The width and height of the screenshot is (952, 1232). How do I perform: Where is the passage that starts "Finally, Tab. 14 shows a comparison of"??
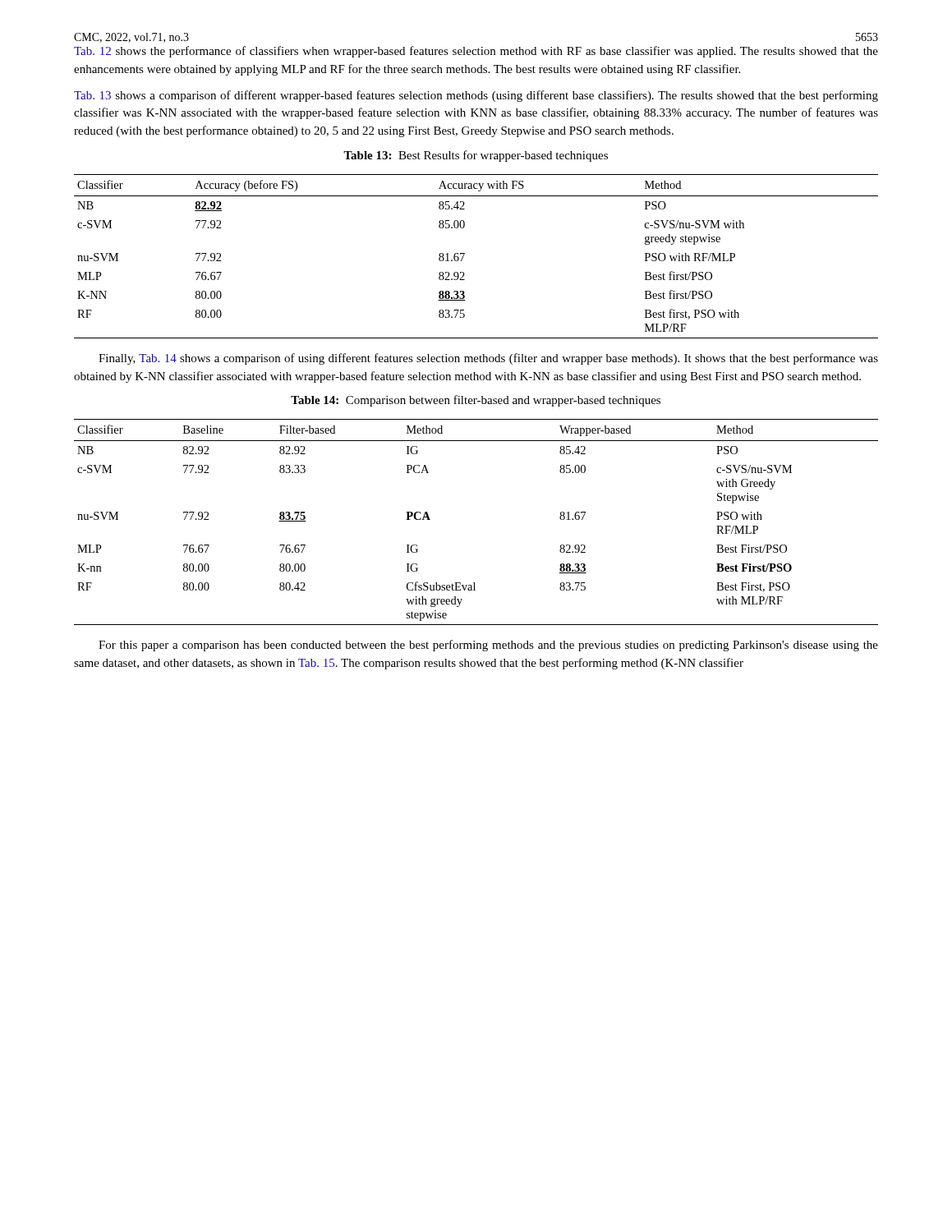click(x=476, y=368)
